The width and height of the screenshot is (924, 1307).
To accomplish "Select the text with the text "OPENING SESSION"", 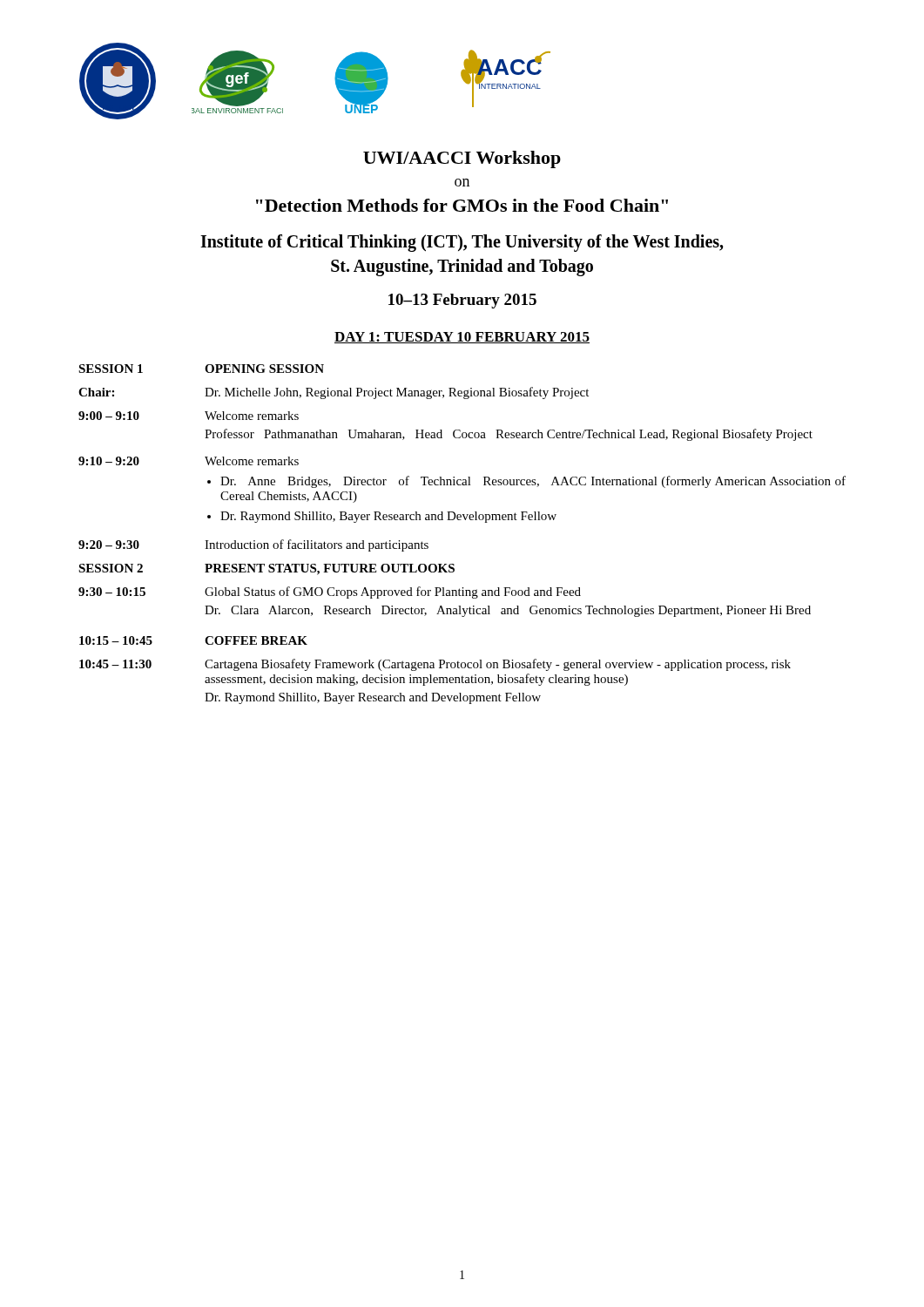I will coord(264,369).
